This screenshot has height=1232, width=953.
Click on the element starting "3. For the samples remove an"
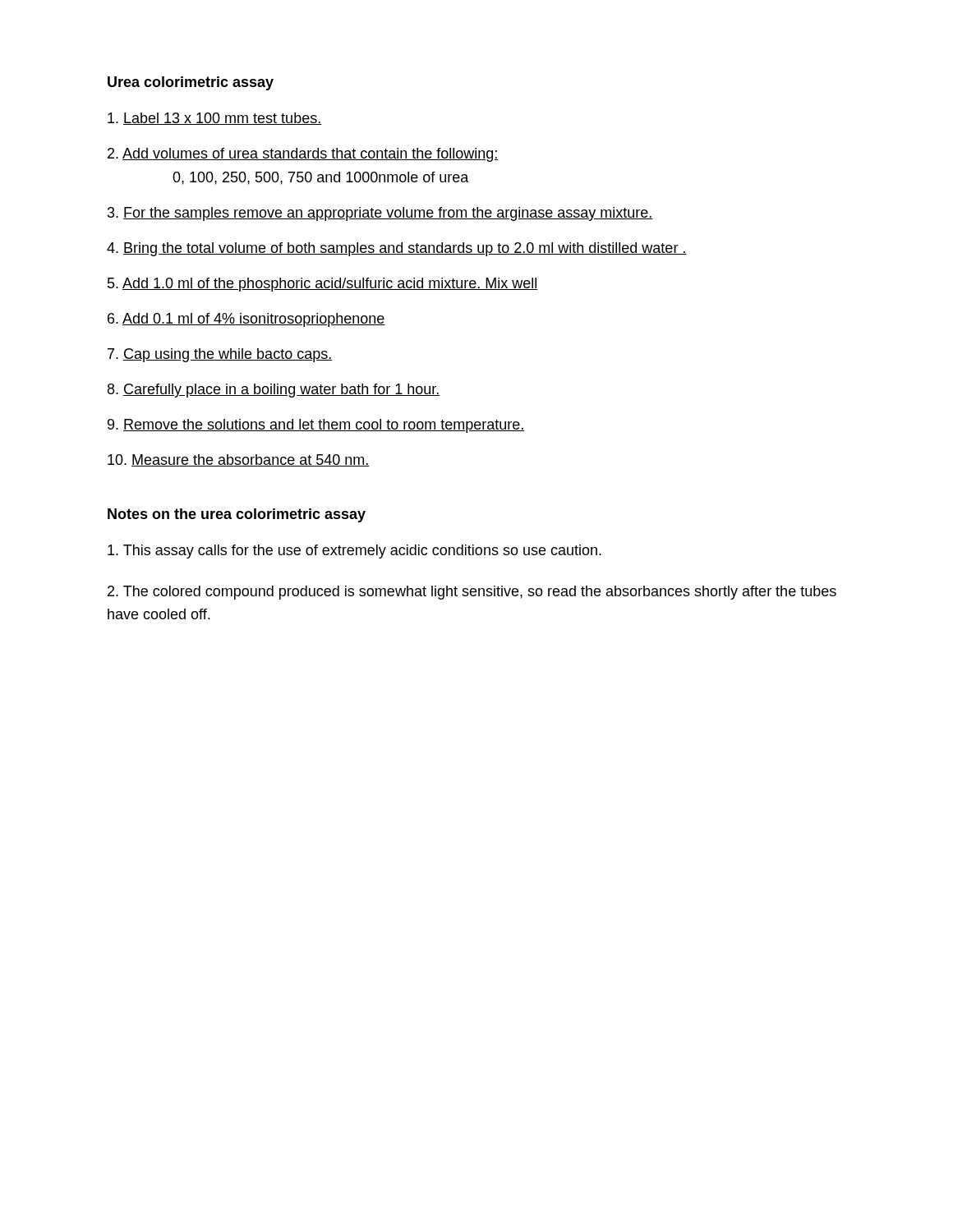[x=380, y=213]
